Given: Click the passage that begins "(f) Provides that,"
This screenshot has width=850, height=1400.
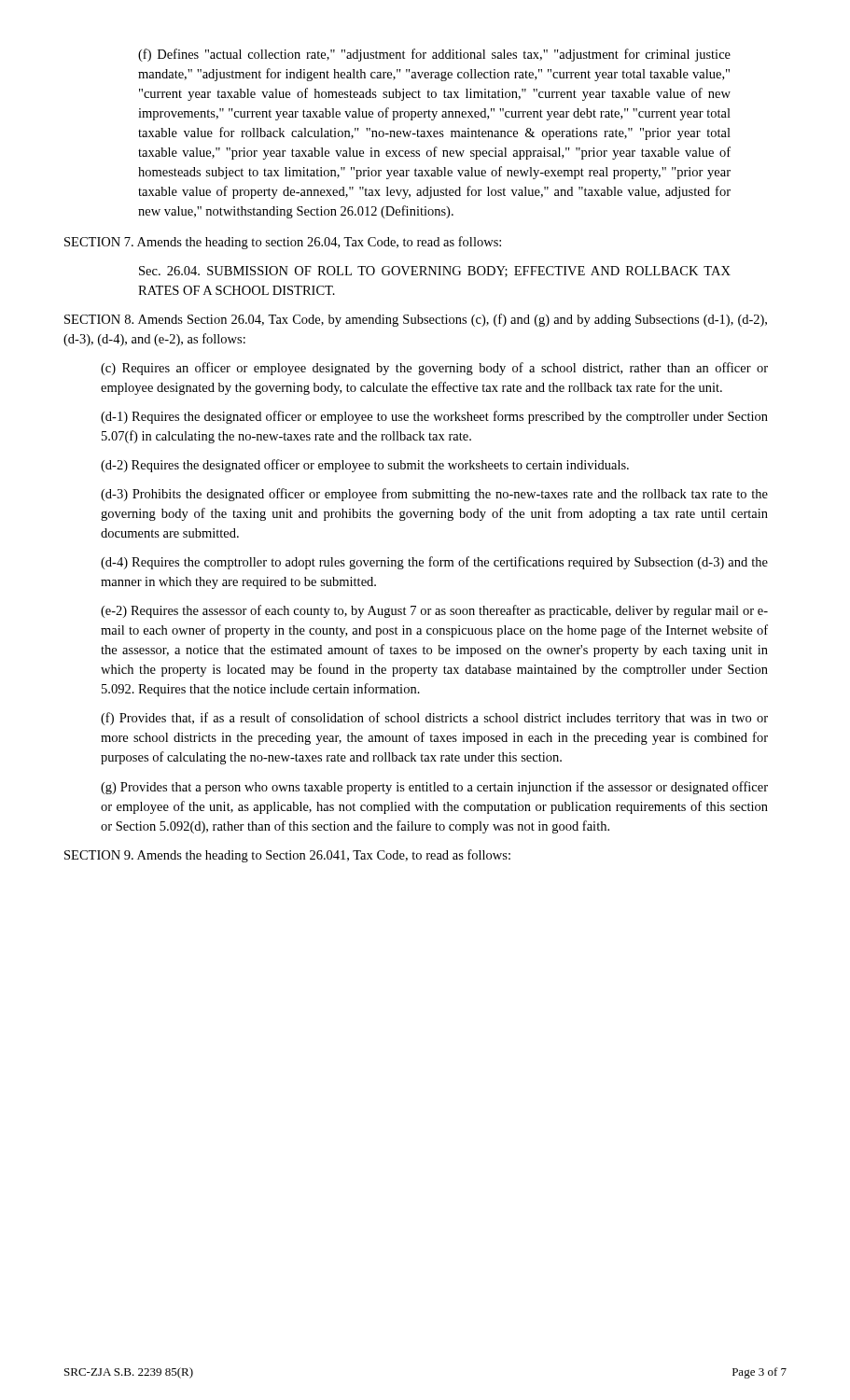Looking at the screenshot, I should (434, 738).
